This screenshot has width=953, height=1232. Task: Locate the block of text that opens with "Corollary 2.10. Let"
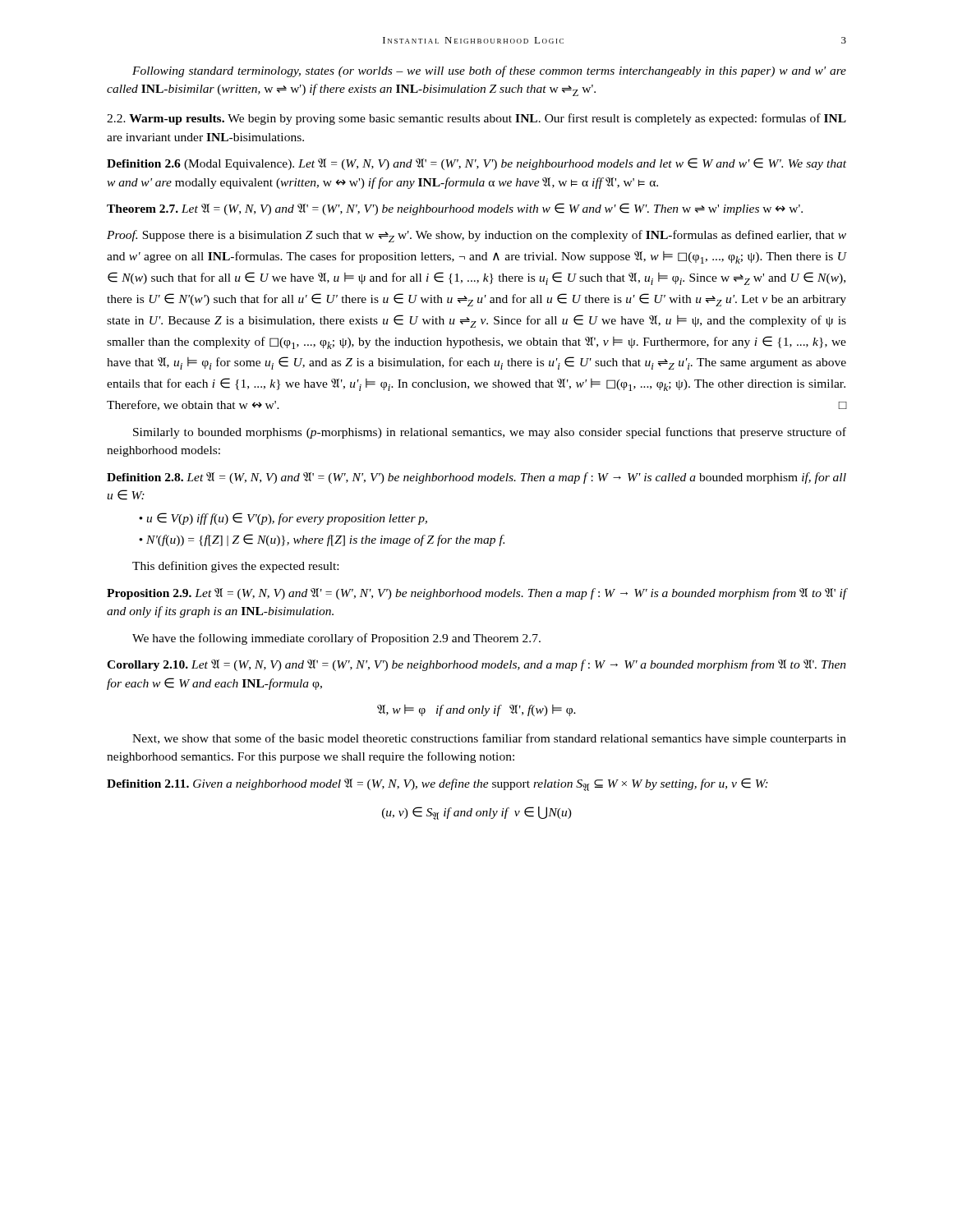476,674
